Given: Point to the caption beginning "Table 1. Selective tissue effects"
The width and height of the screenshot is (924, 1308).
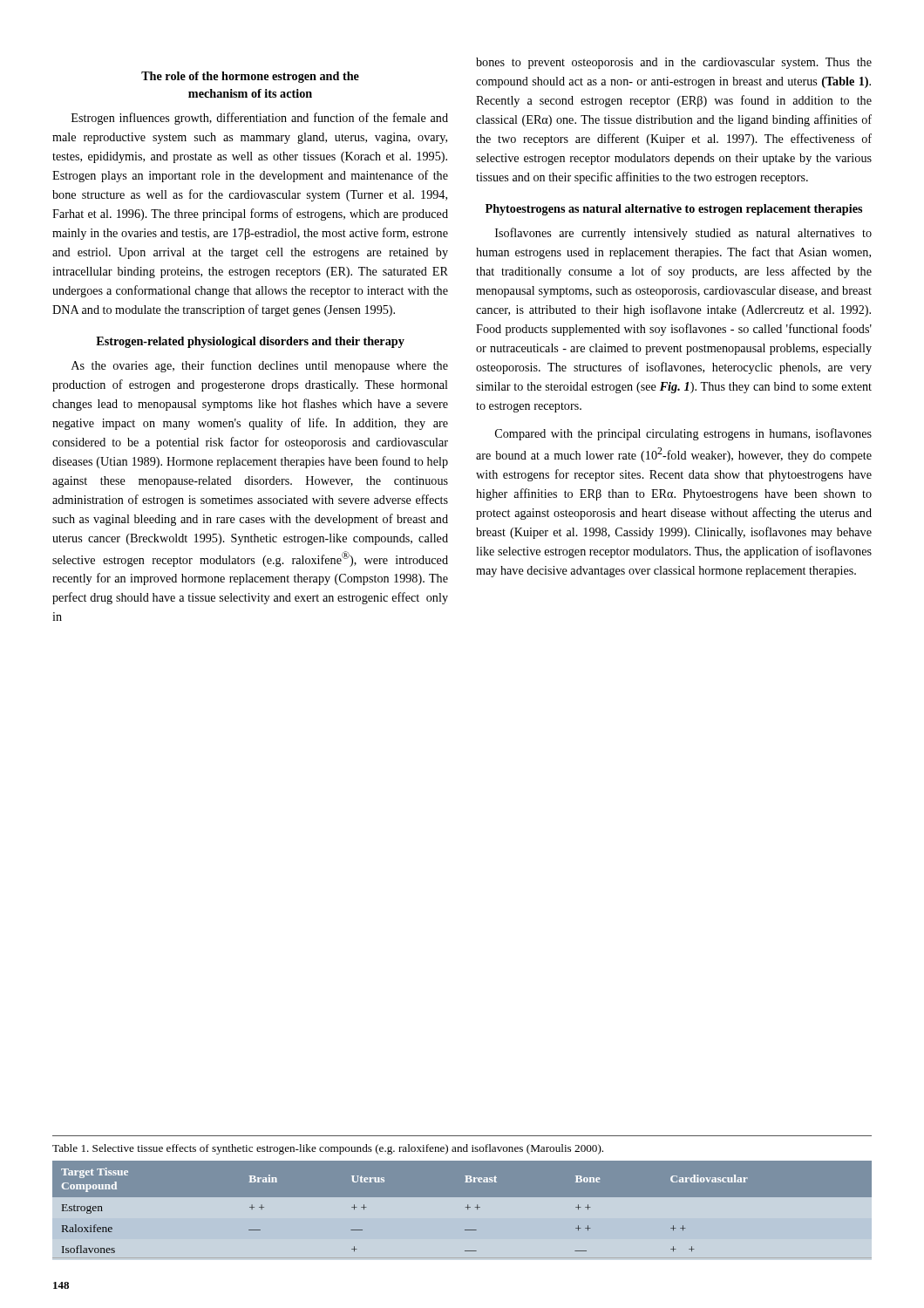Looking at the screenshot, I should pos(328,1148).
